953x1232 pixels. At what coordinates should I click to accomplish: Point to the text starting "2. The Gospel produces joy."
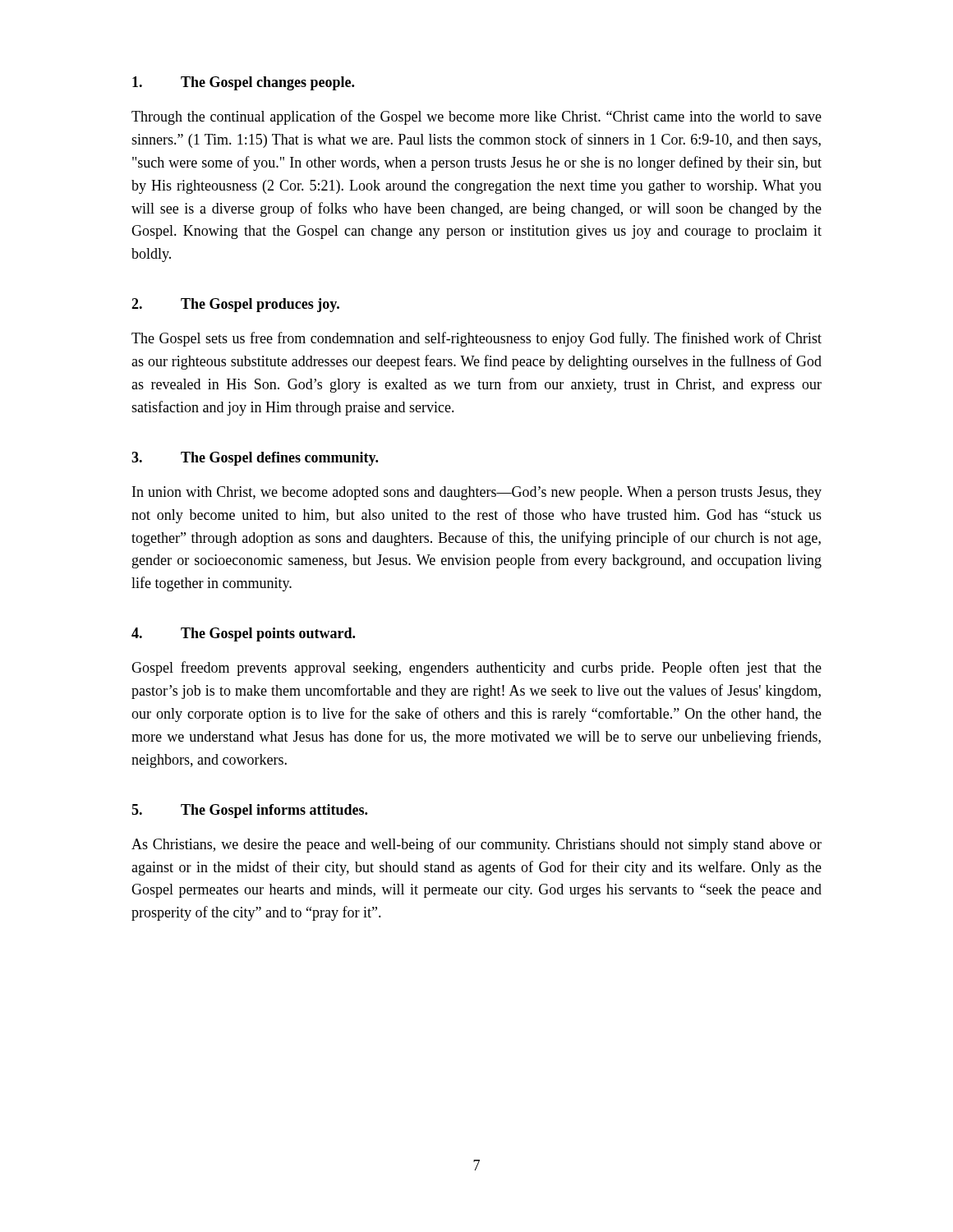(x=236, y=305)
